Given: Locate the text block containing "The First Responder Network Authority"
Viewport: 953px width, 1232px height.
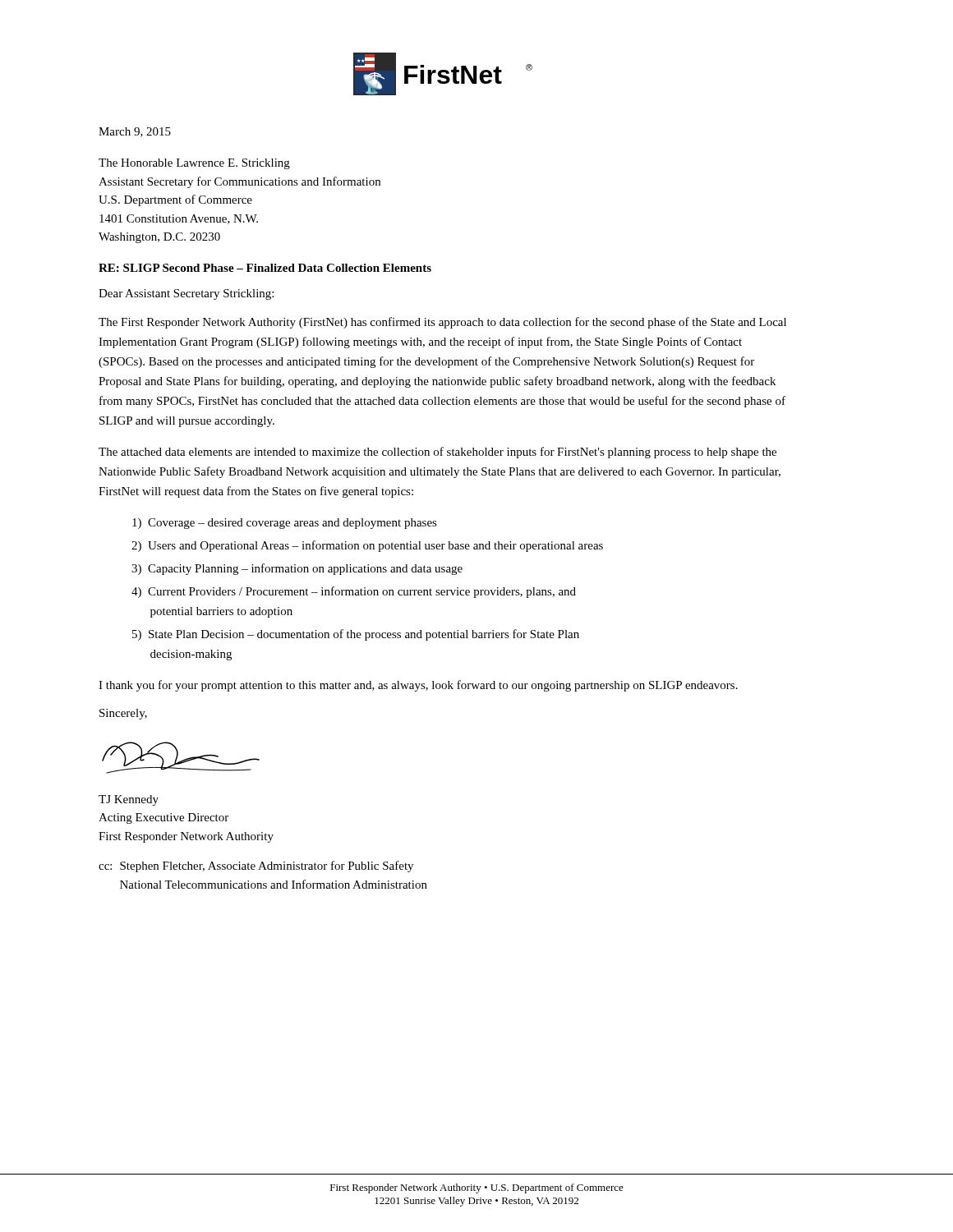Looking at the screenshot, I should (443, 371).
